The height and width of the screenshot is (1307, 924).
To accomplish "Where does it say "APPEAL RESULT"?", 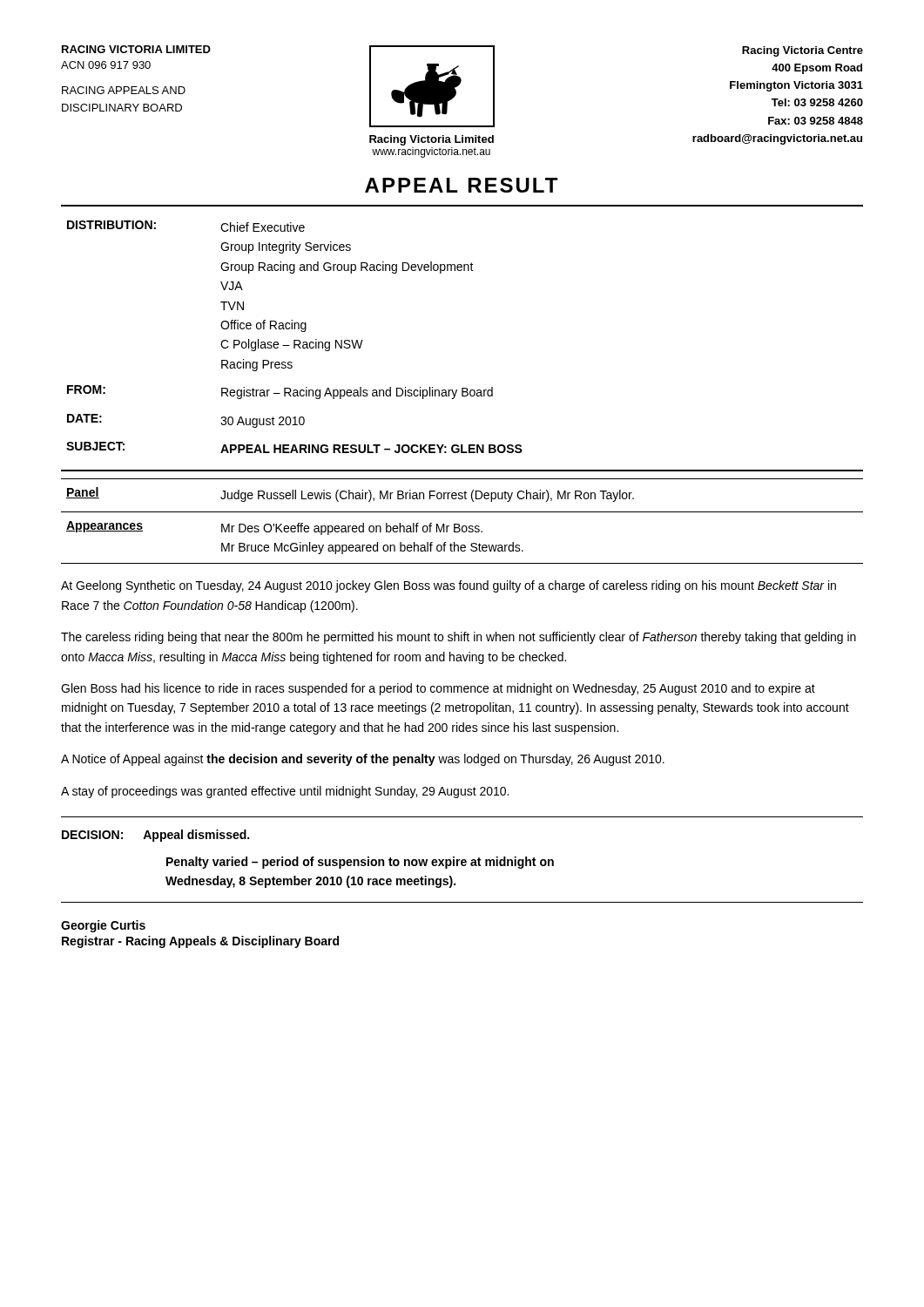I will [462, 186].
